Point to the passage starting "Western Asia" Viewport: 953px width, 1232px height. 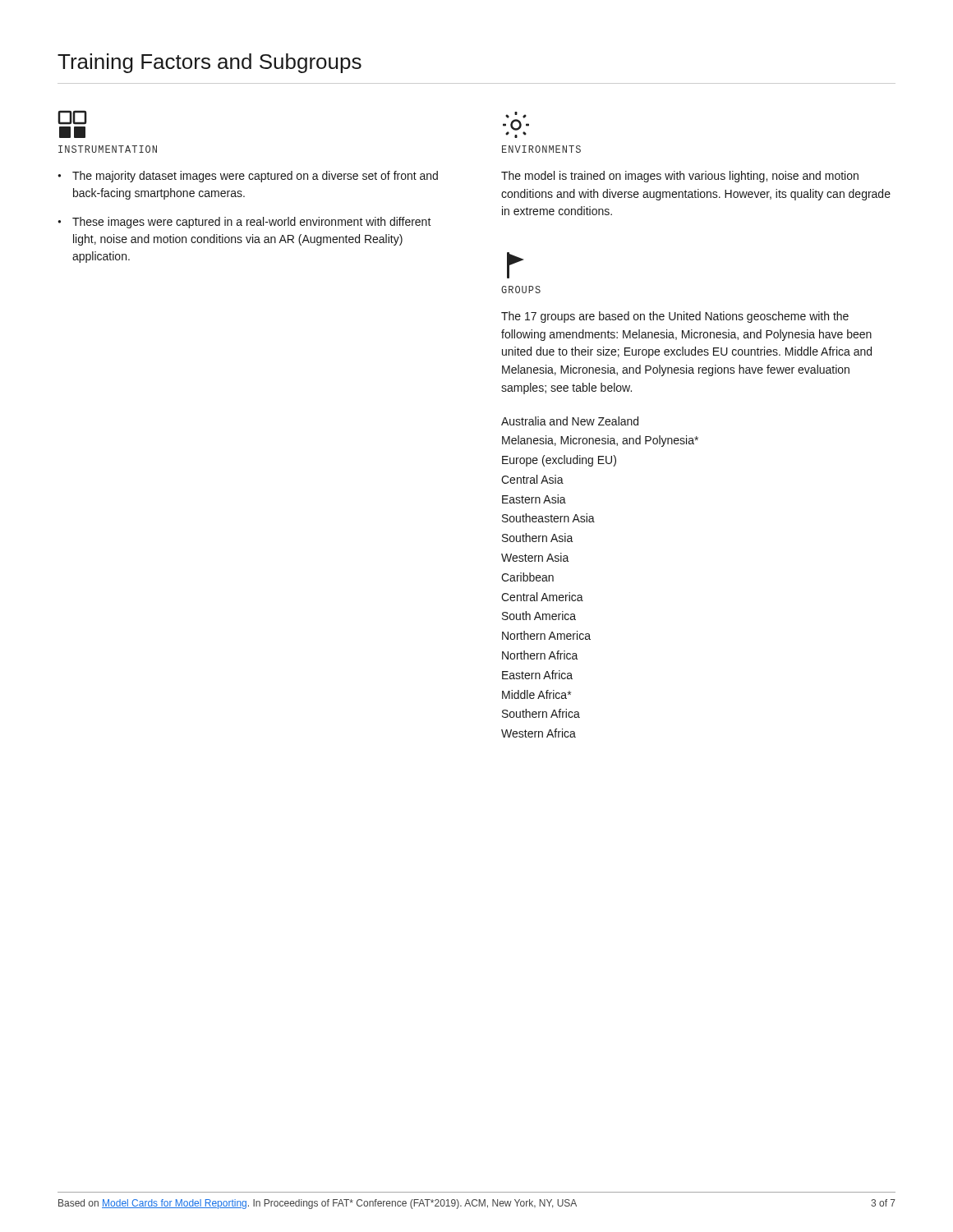[535, 558]
